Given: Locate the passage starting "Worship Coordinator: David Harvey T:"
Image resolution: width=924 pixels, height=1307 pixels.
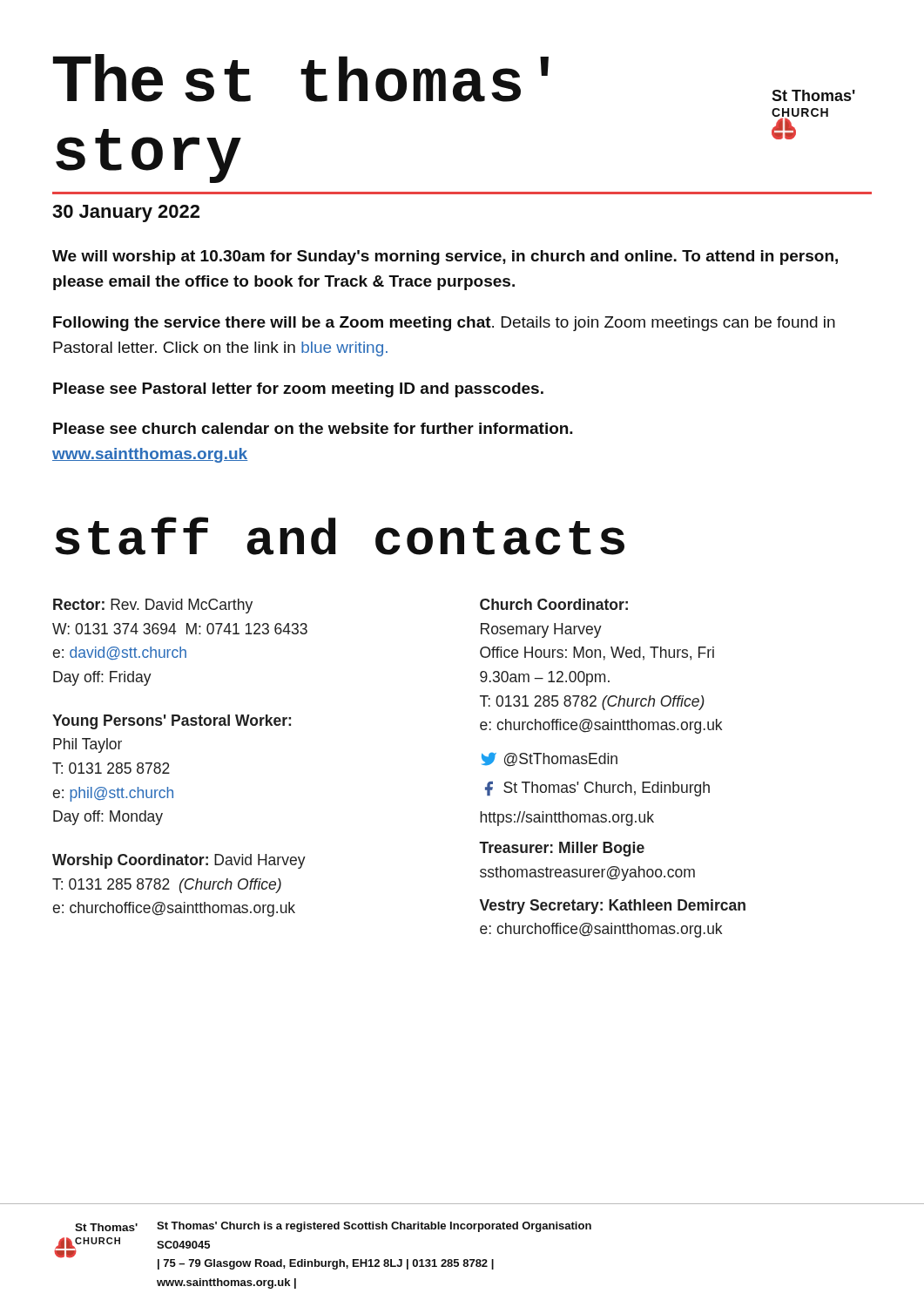Looking at the screenshot, I should coord(179,884).
